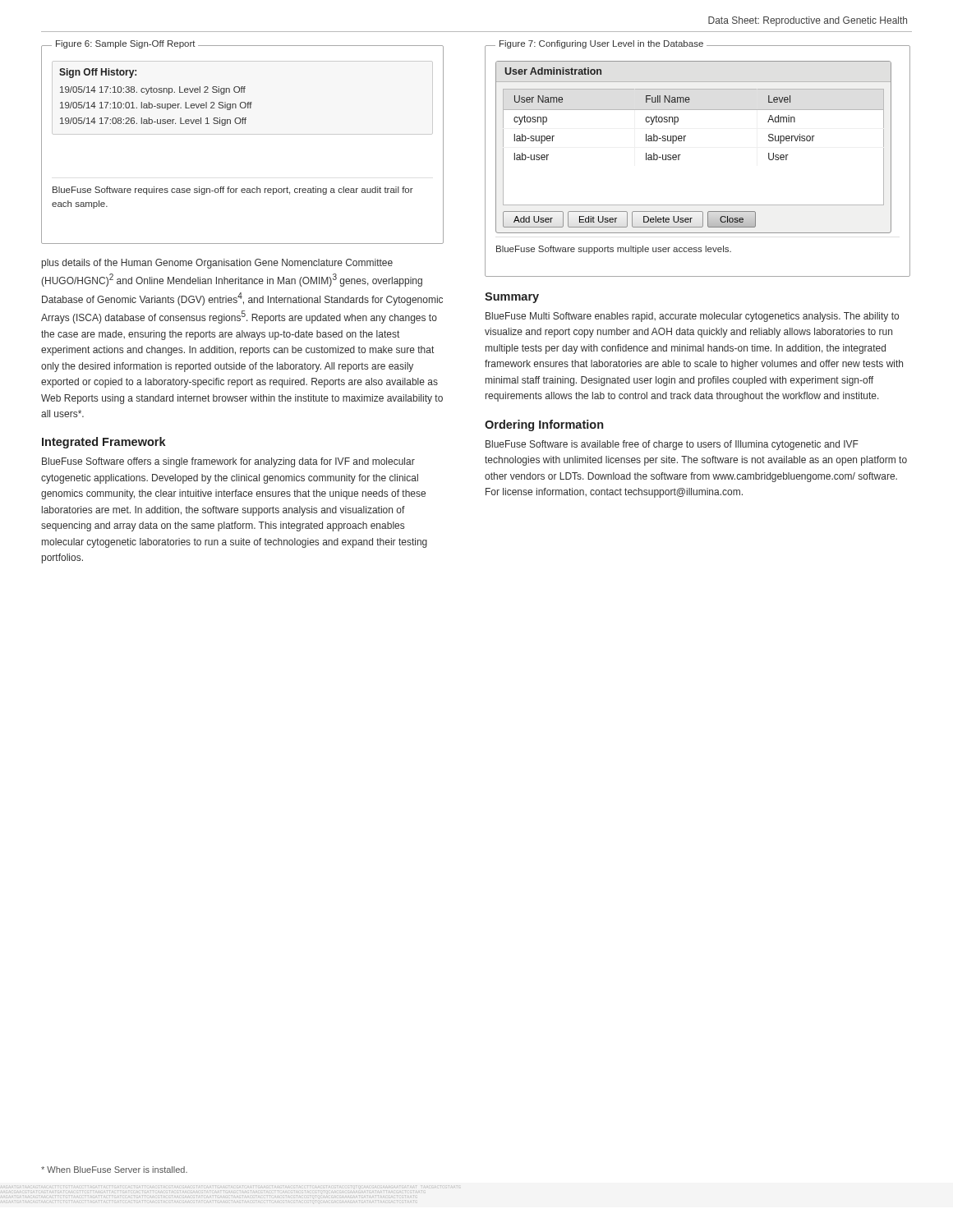Click the passage that begins "plus details of the"

coord(242,338)
